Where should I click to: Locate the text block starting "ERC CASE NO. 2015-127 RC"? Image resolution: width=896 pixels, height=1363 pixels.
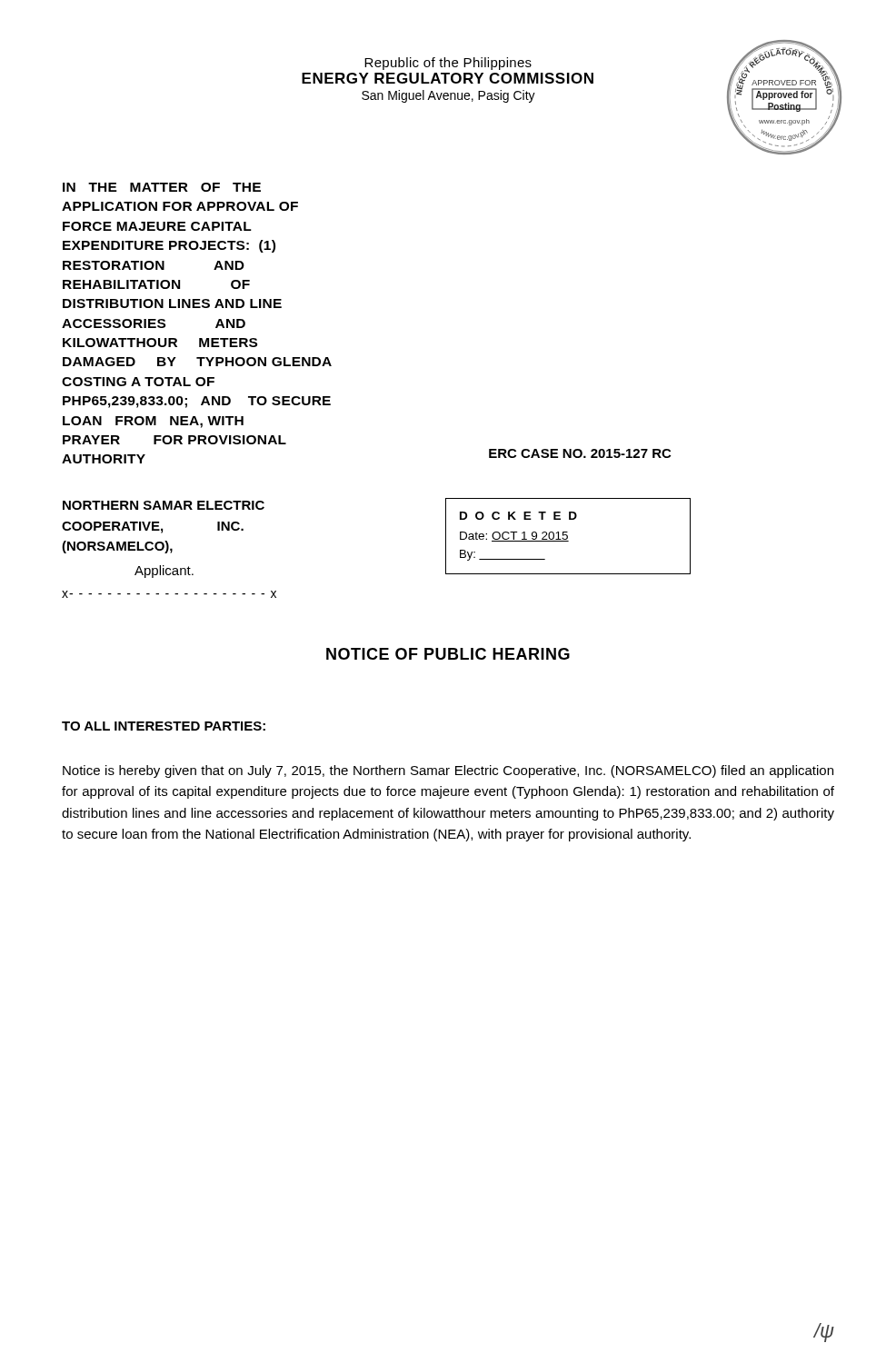580,453
